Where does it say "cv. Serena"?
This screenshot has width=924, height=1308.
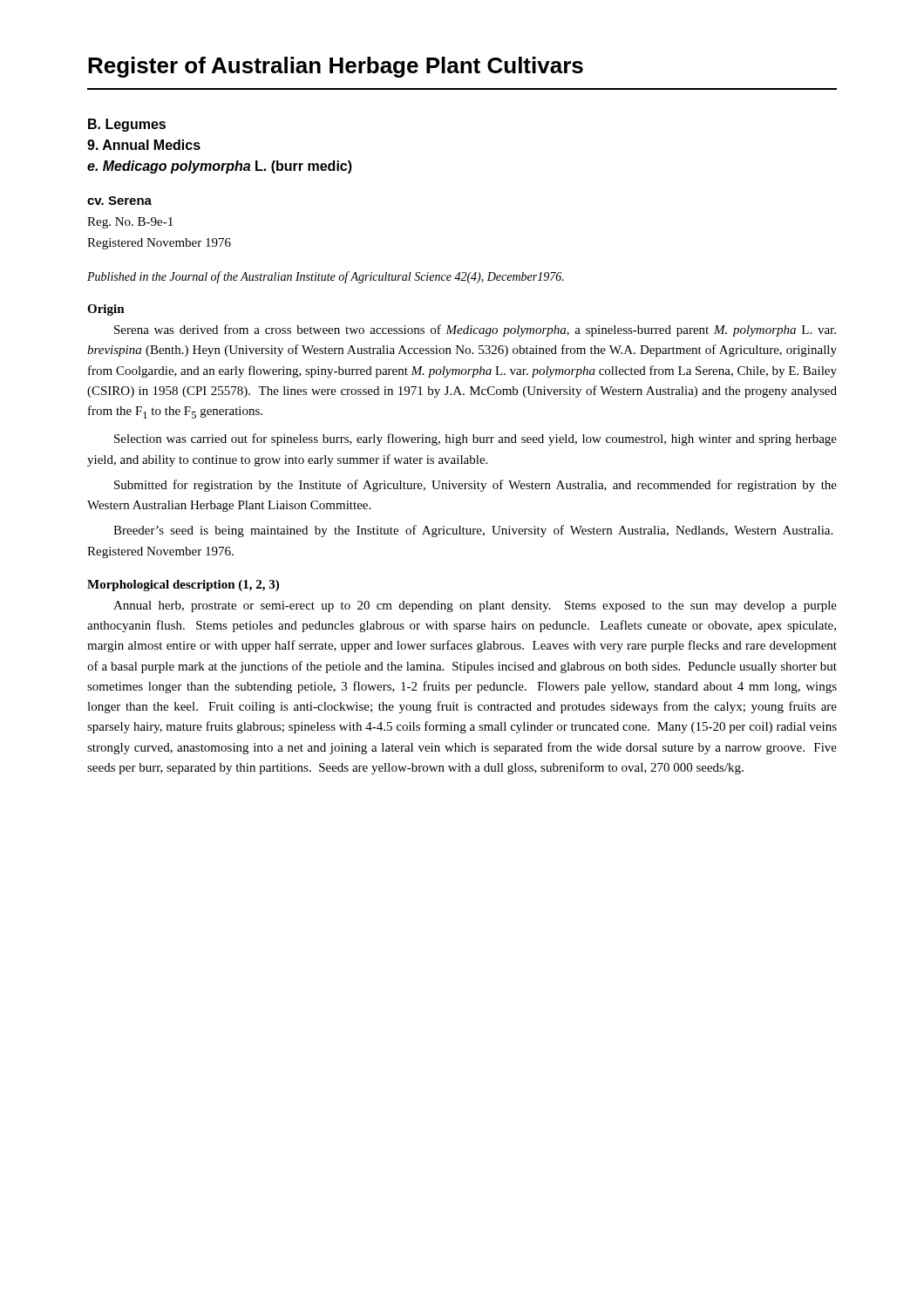click(119, 201)
